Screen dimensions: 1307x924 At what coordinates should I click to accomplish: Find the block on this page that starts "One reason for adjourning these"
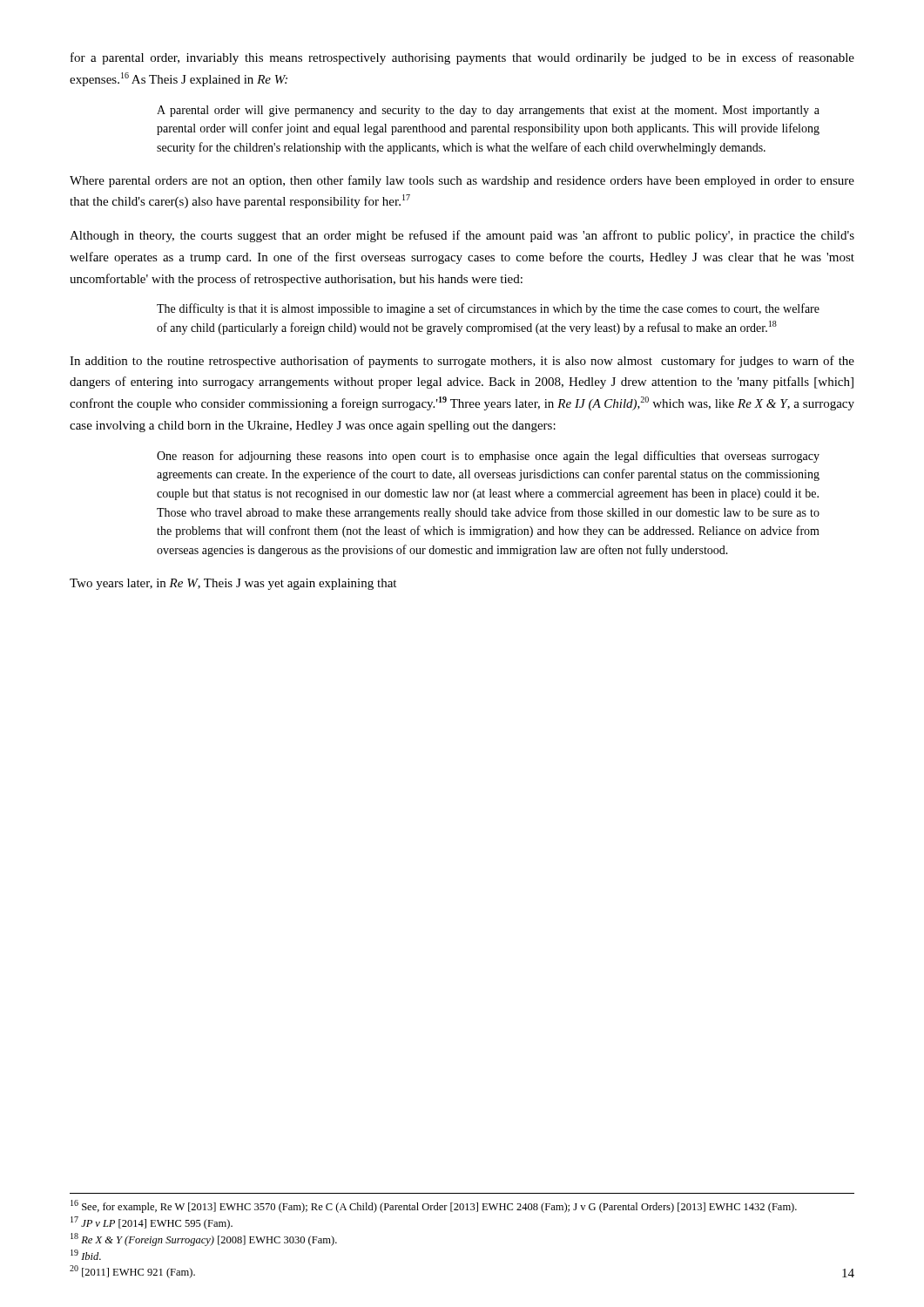point(488,503)
